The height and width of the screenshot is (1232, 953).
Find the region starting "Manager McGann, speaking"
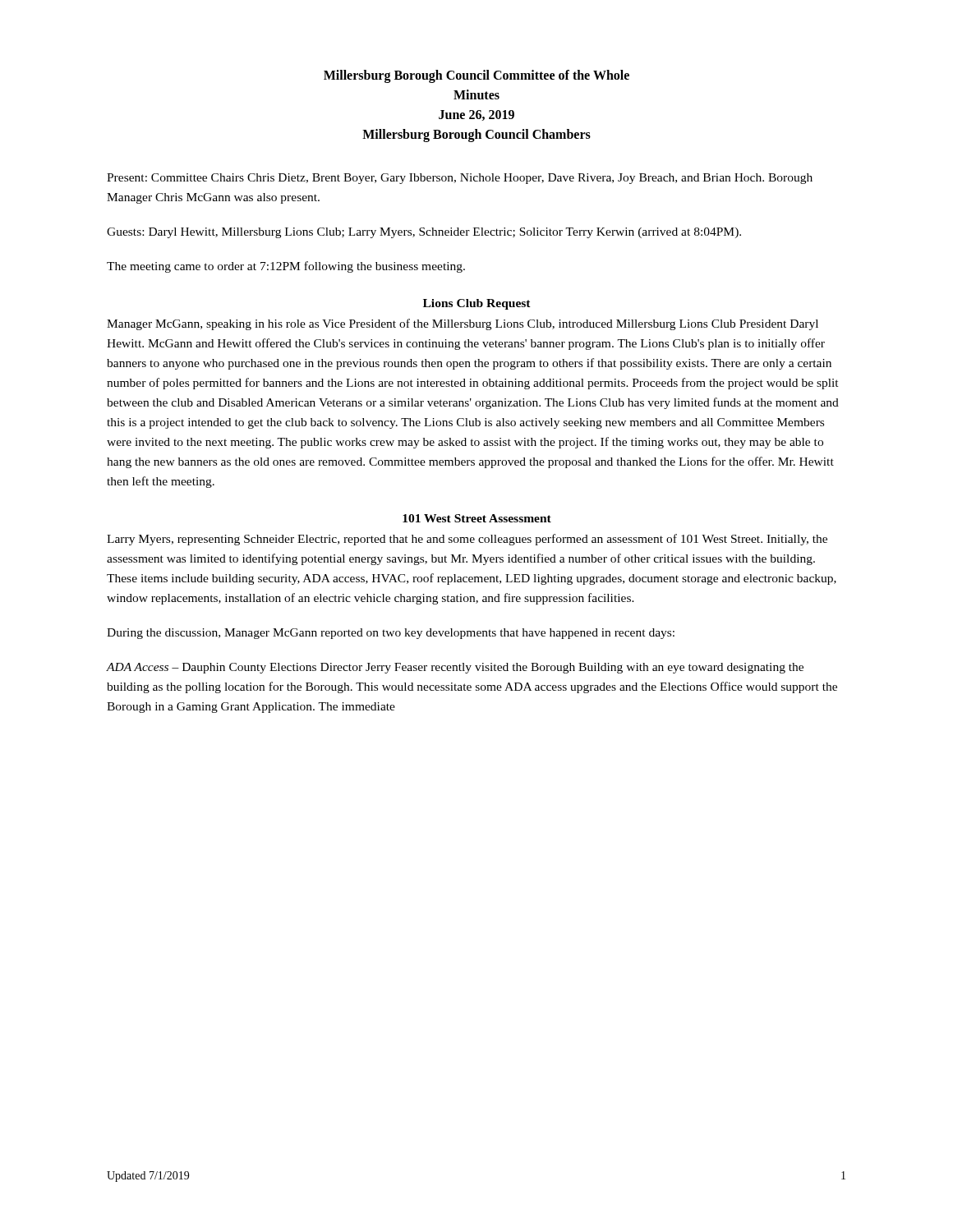pyautogui.click(x=473, y=402)
